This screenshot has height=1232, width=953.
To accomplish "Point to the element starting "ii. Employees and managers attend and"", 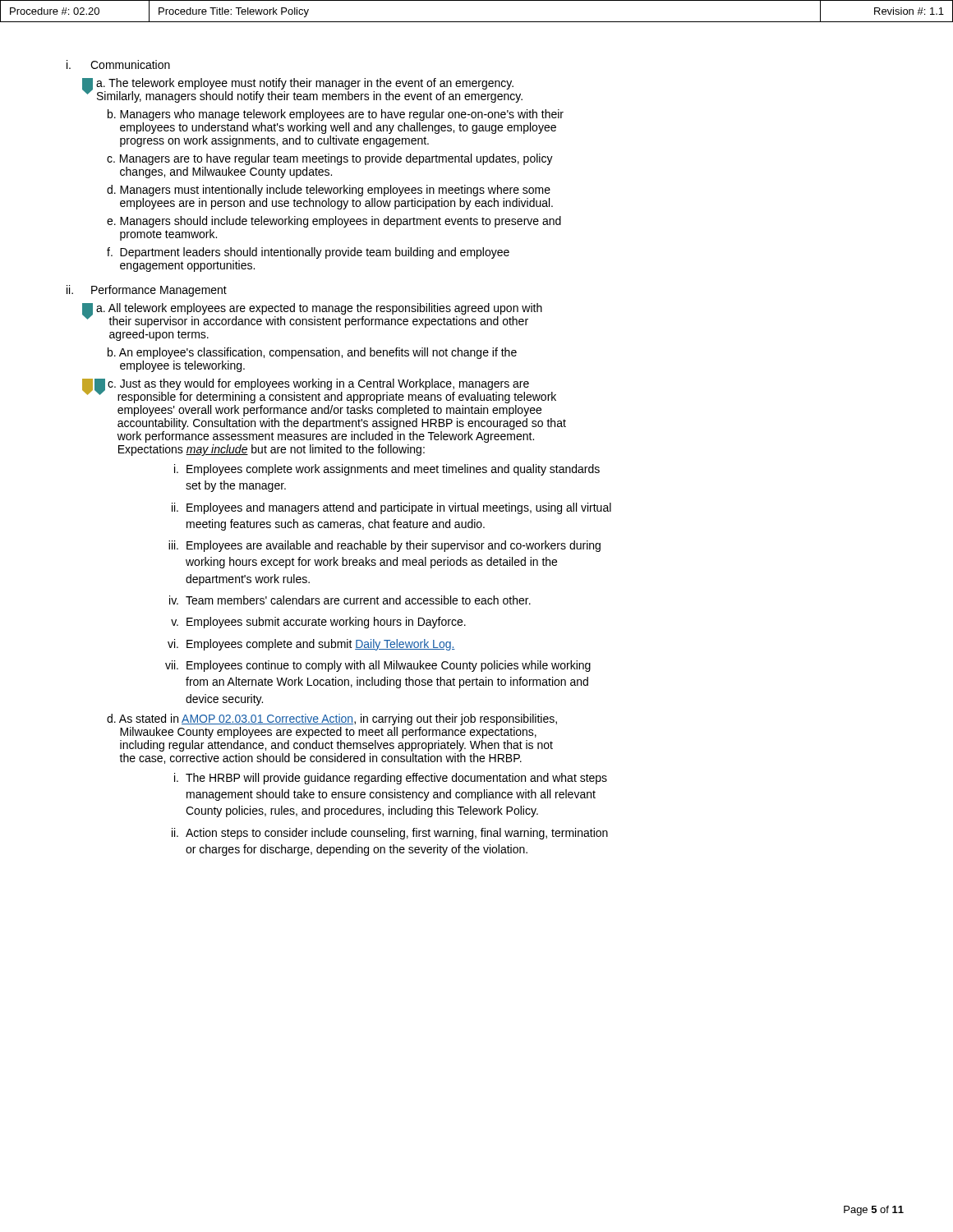I will coord(530,516).
